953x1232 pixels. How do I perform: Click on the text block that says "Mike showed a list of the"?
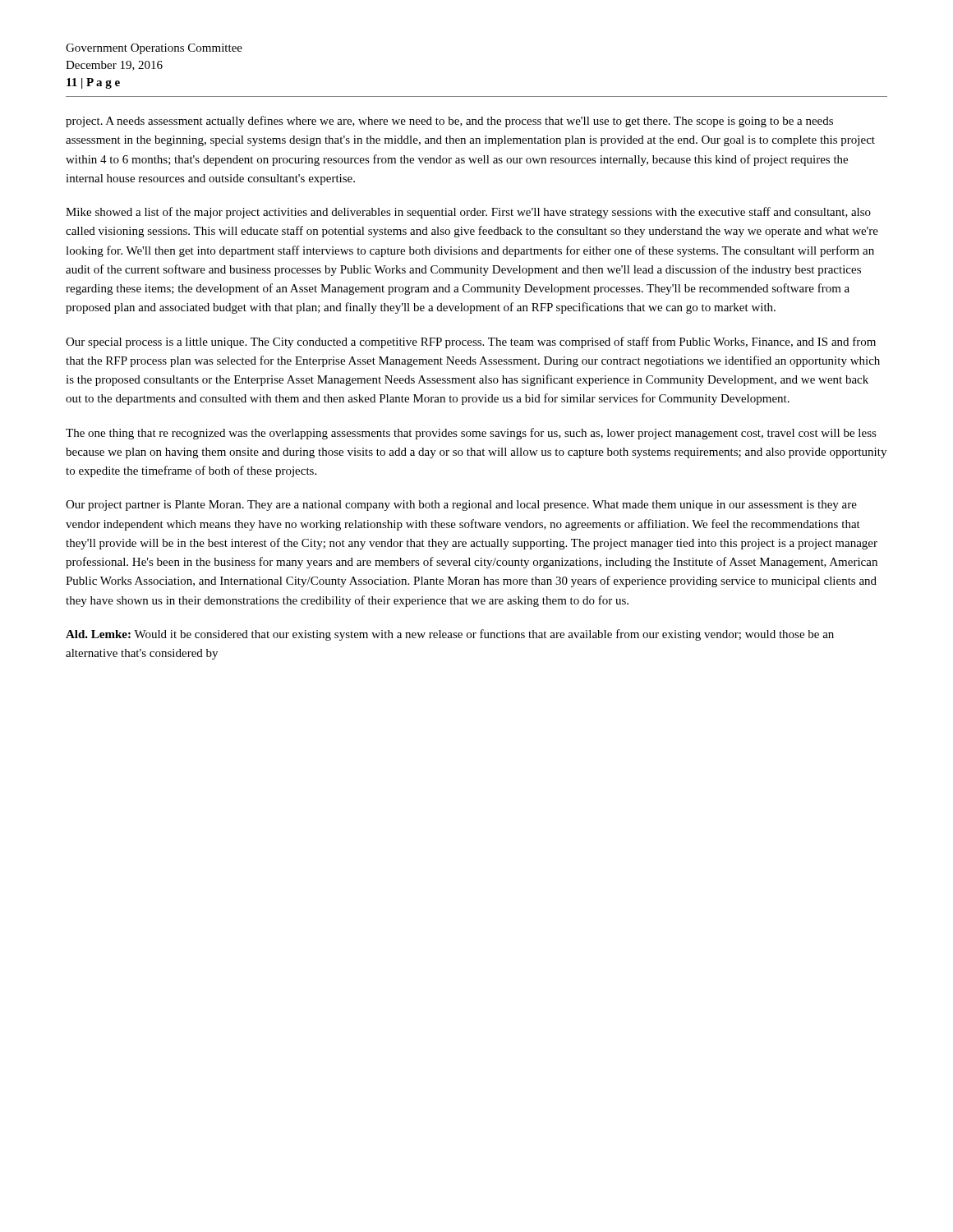pyautogui.click(x=472, y=260)
